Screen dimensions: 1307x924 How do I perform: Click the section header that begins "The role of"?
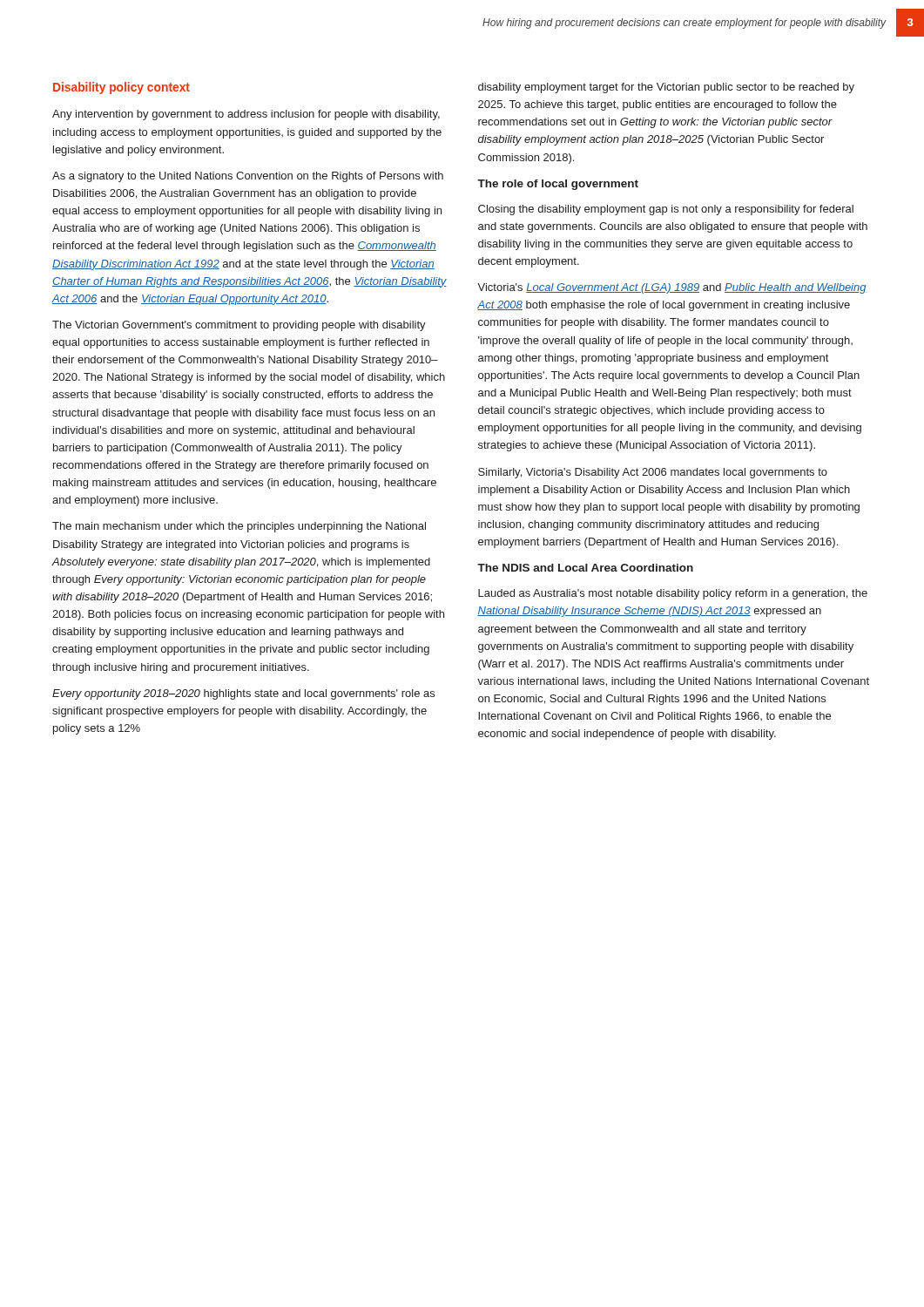558,185
